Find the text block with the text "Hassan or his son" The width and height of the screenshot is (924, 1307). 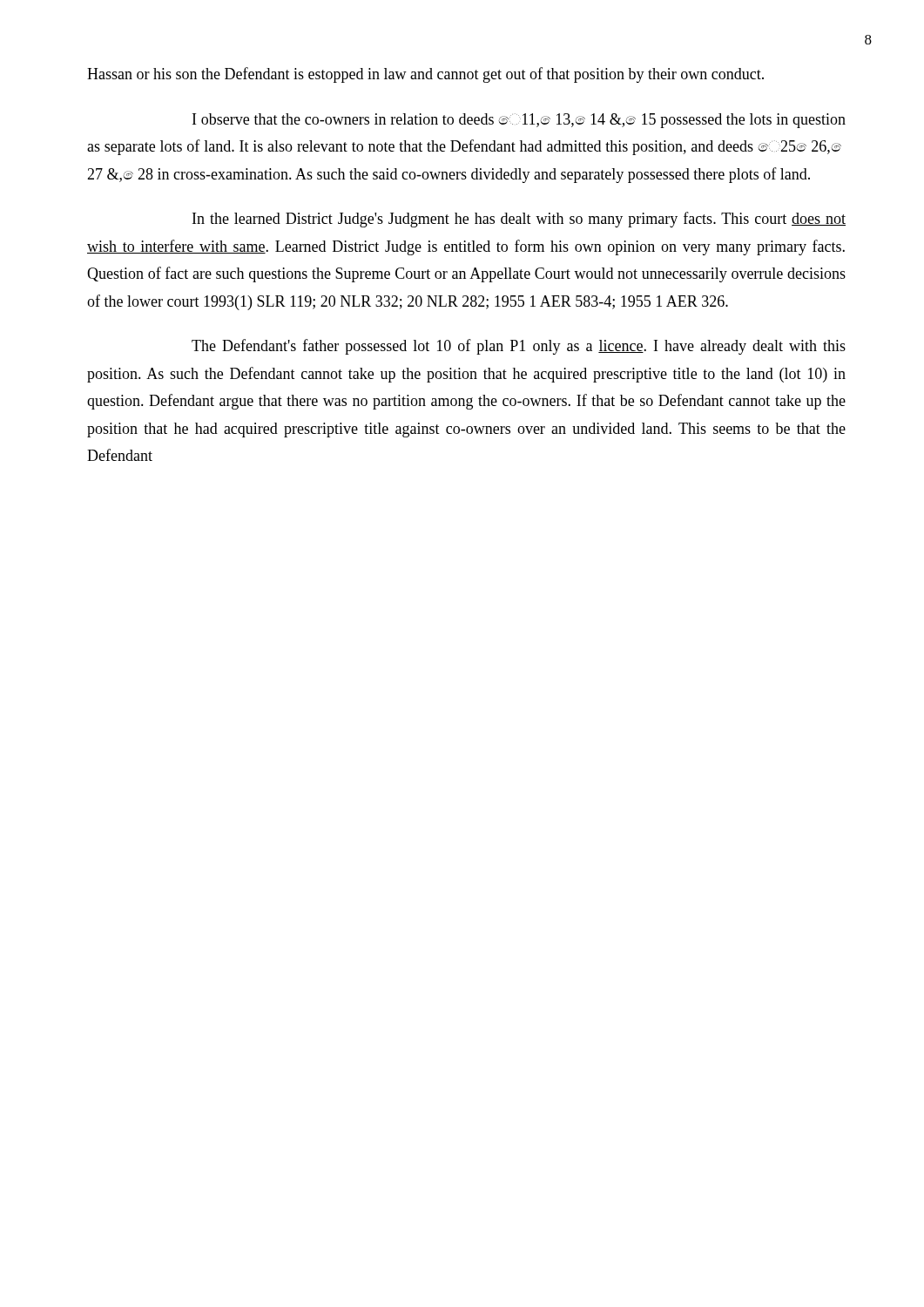[x=426, y=74]
